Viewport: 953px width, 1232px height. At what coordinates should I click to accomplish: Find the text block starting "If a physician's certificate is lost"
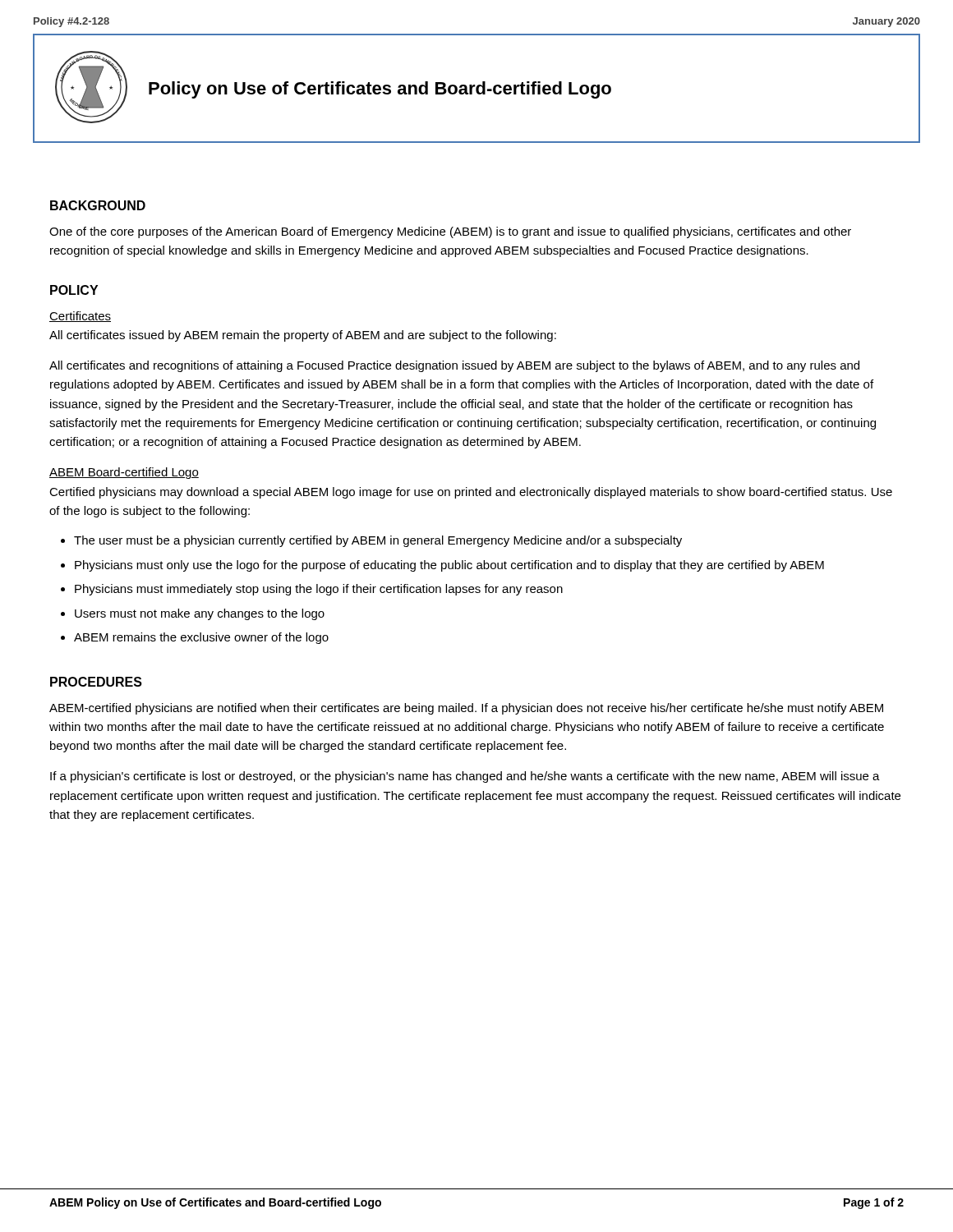click(x=475, y=795)
